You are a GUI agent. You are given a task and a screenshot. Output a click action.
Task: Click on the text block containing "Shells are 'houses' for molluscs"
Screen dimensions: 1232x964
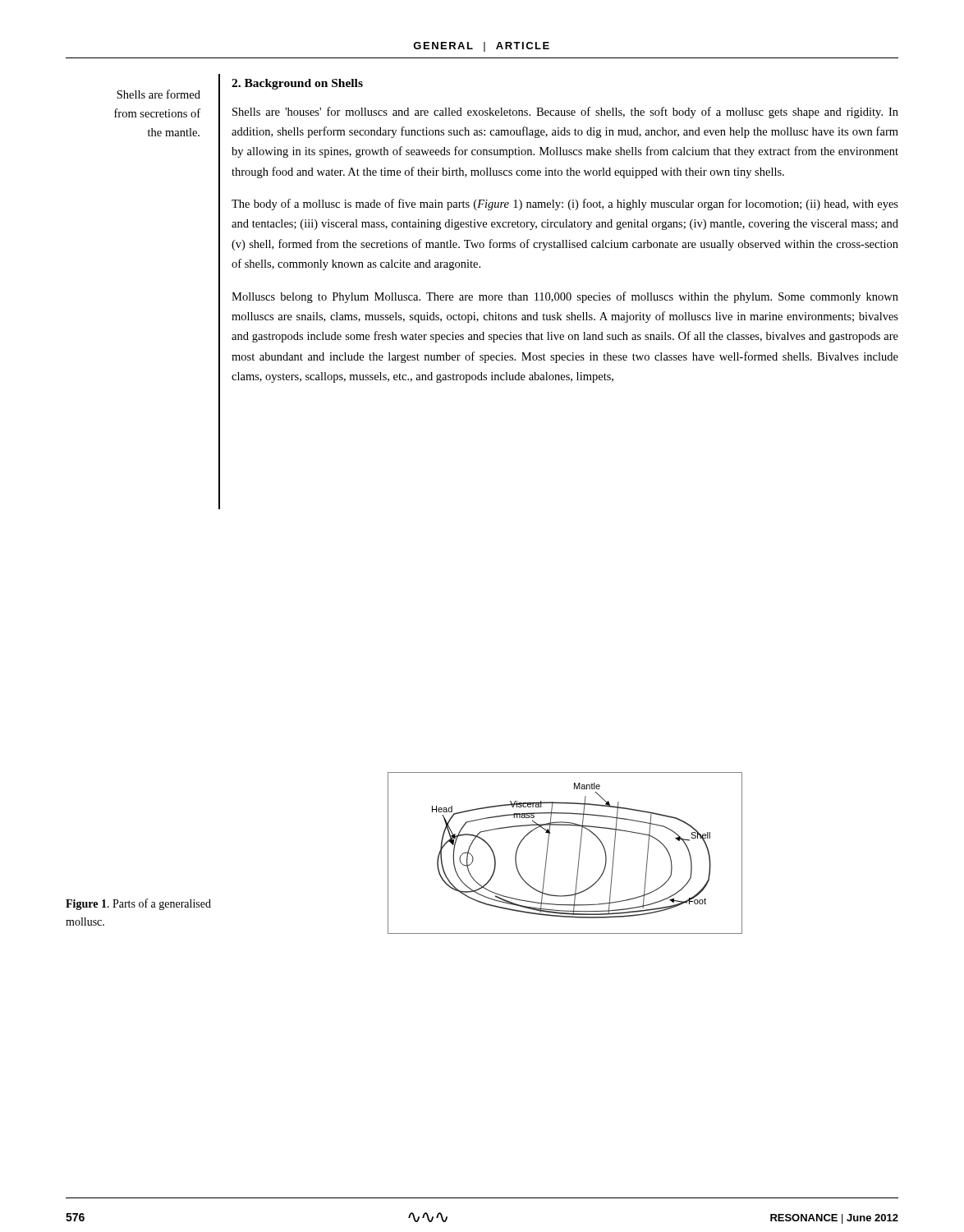click(565, 141)
